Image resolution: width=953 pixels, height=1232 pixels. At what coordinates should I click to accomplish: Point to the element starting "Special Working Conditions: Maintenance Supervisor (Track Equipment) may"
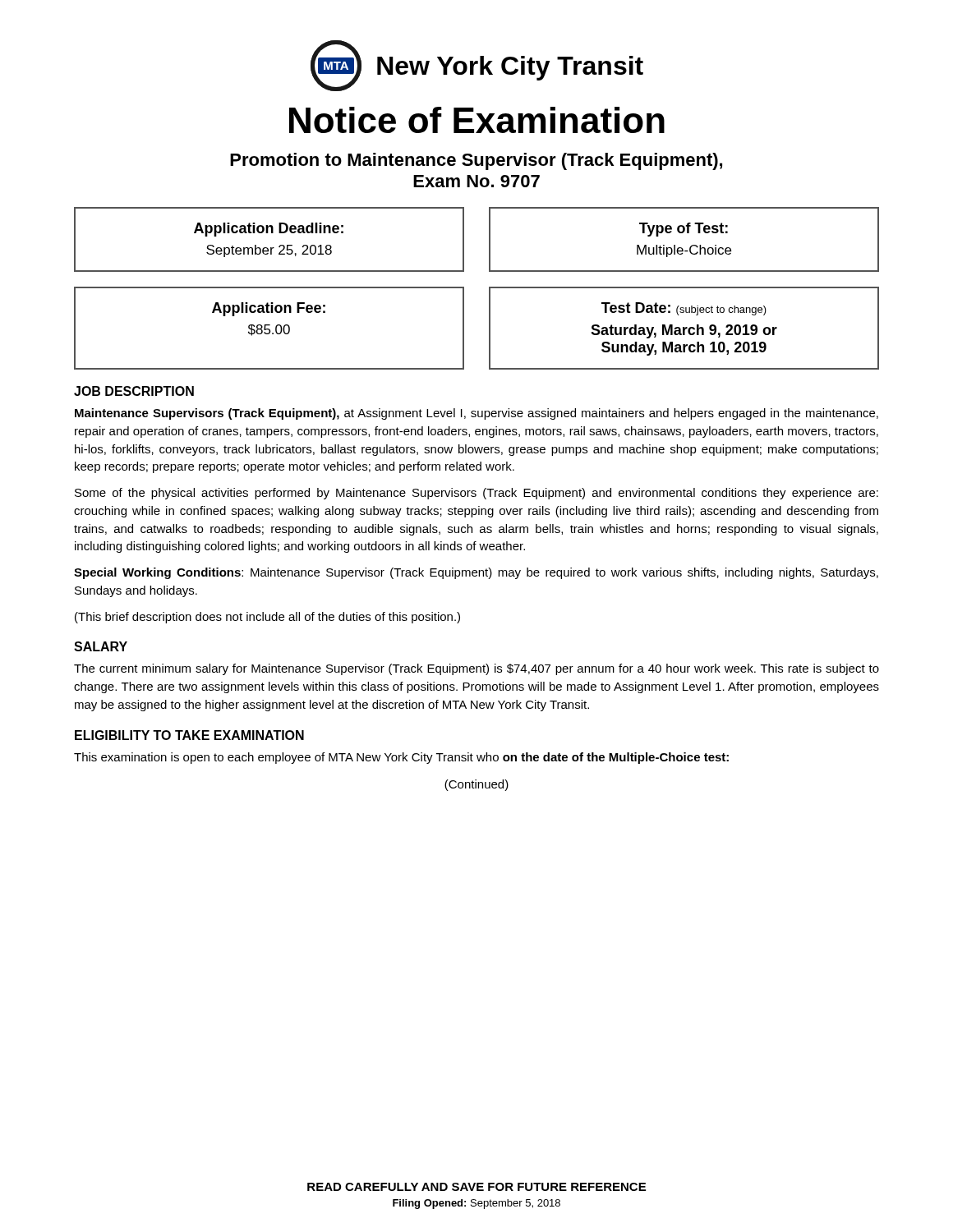point(476,581)
